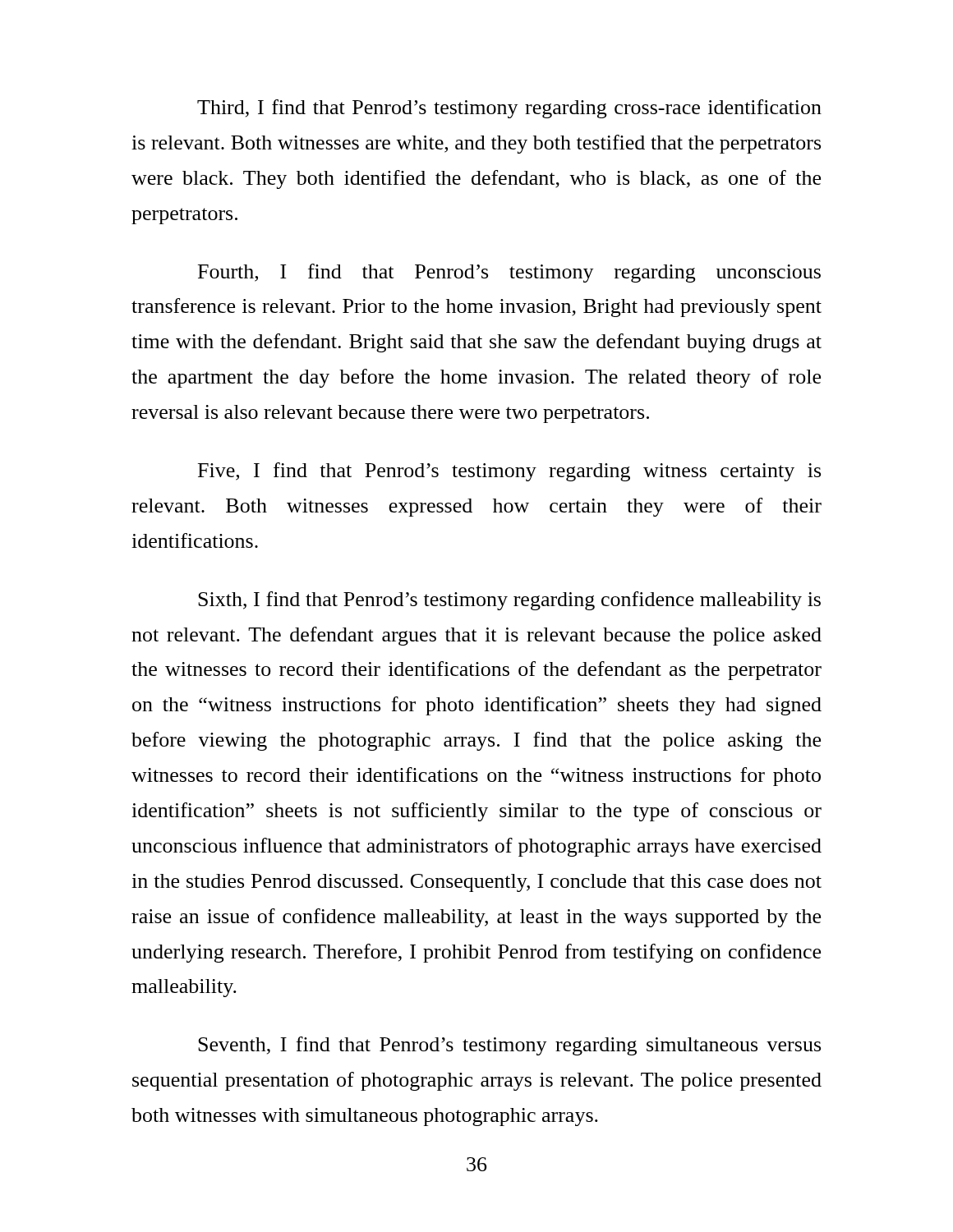The image size is (953, 1232).
Task: Click on the text block with the text "Seventh, I find that Penrod’s"
Action: click(476, 1081)
